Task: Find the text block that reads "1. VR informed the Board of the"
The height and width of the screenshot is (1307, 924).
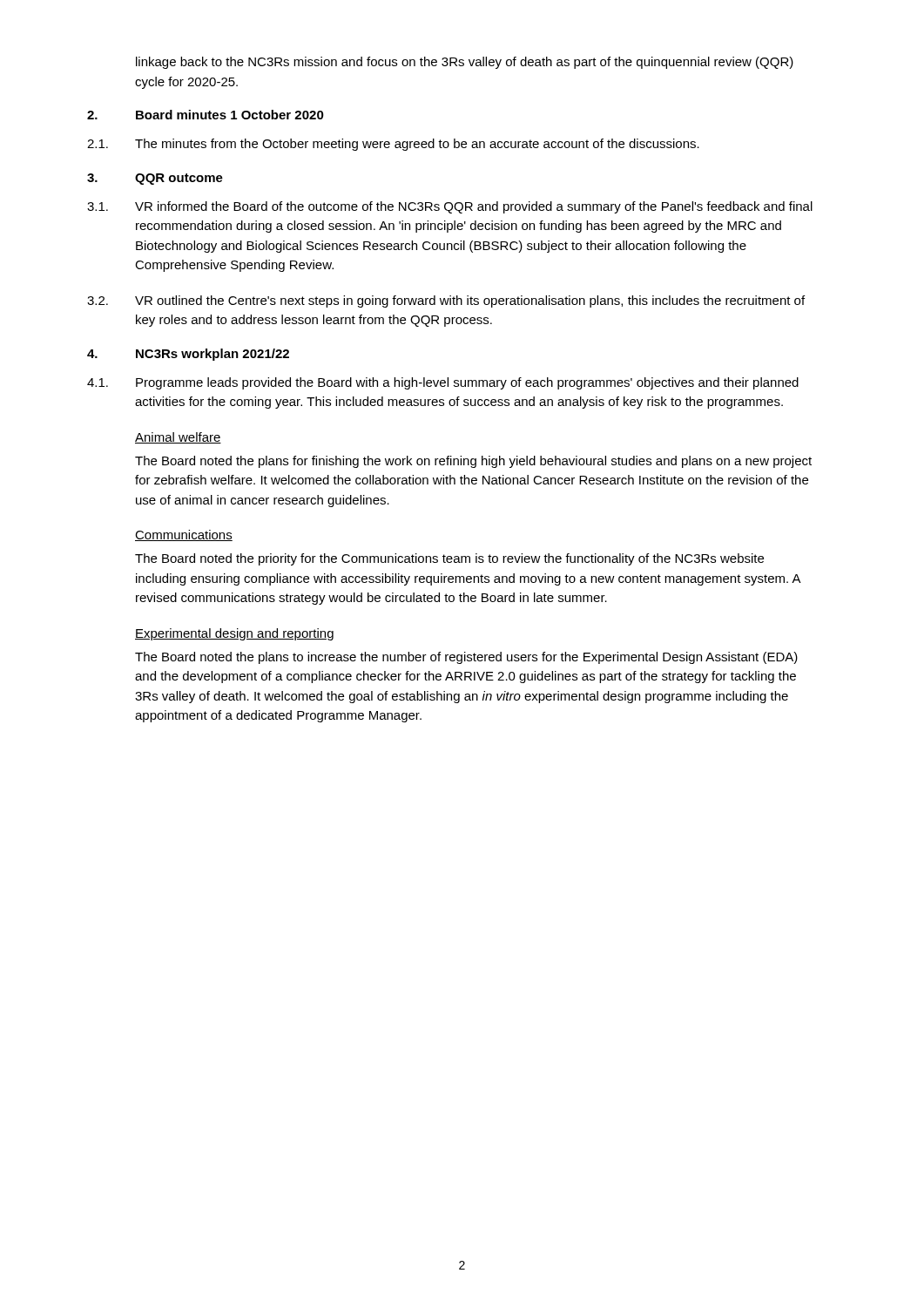Action: coord(453,236)
